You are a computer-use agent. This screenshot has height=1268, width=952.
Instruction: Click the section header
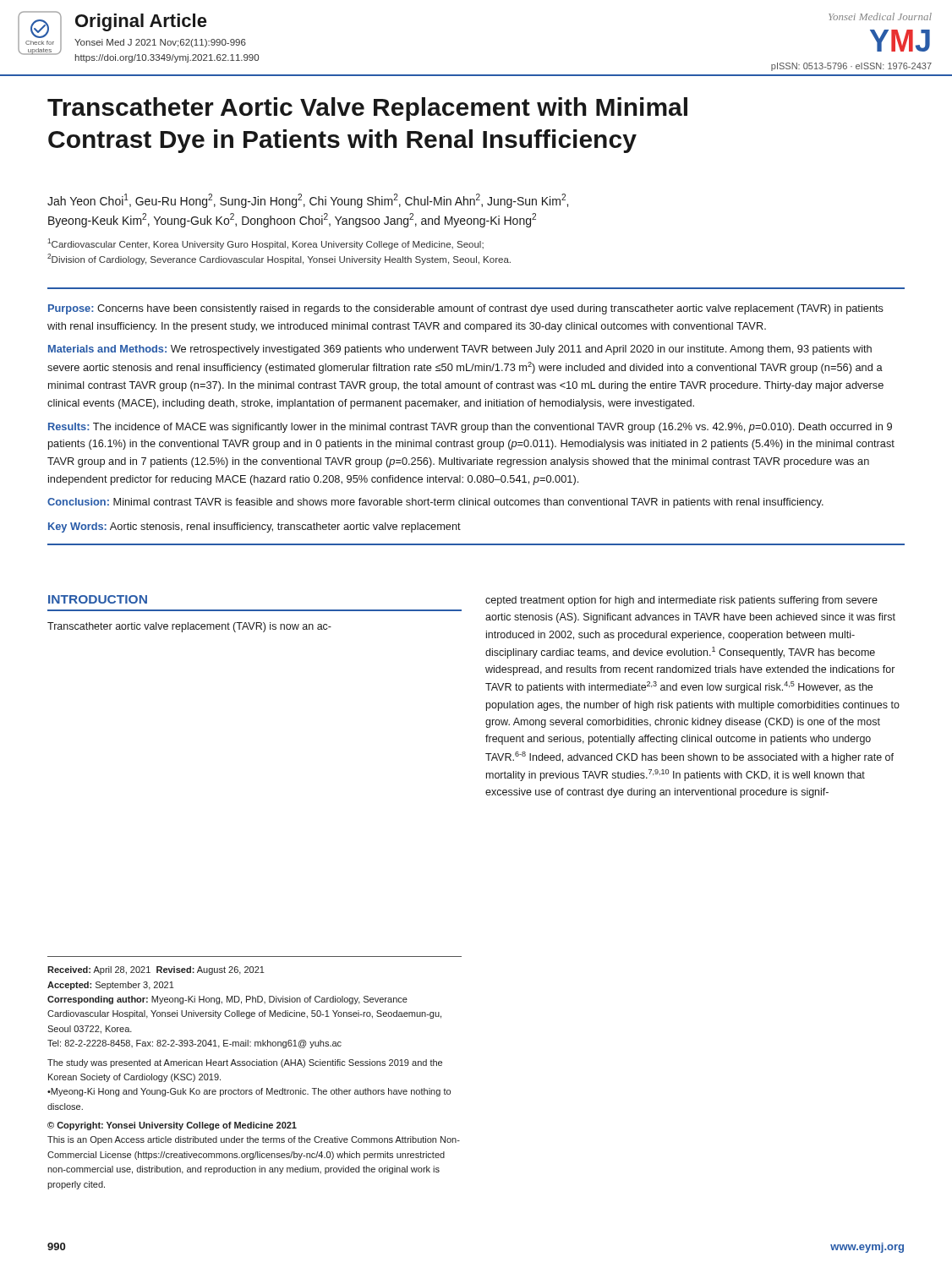click(x=254, y=601)
